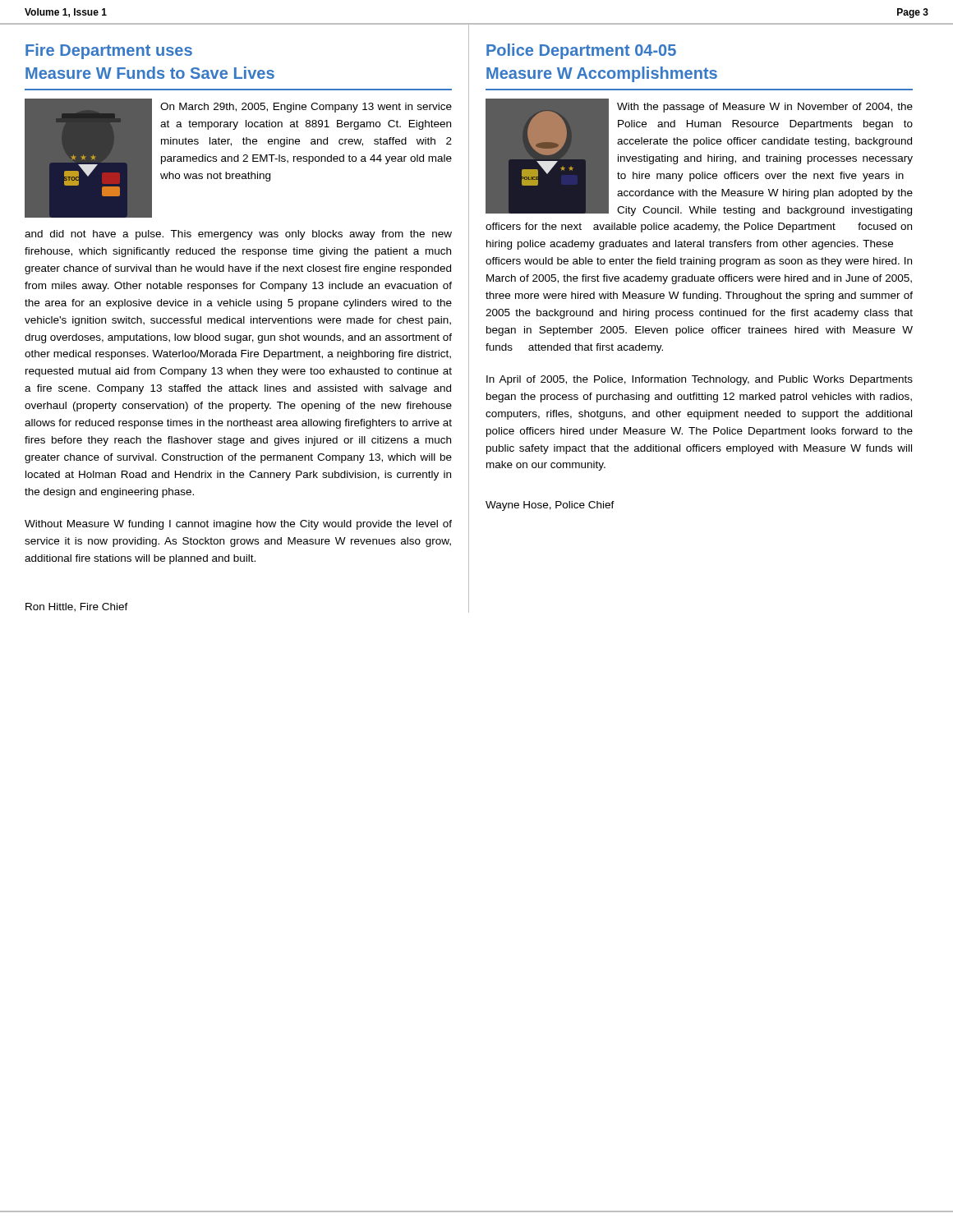Locate the block starting "STOC ★ ★ ★ On"
The width and height of the screenshot is (953, 1232).
238,158
